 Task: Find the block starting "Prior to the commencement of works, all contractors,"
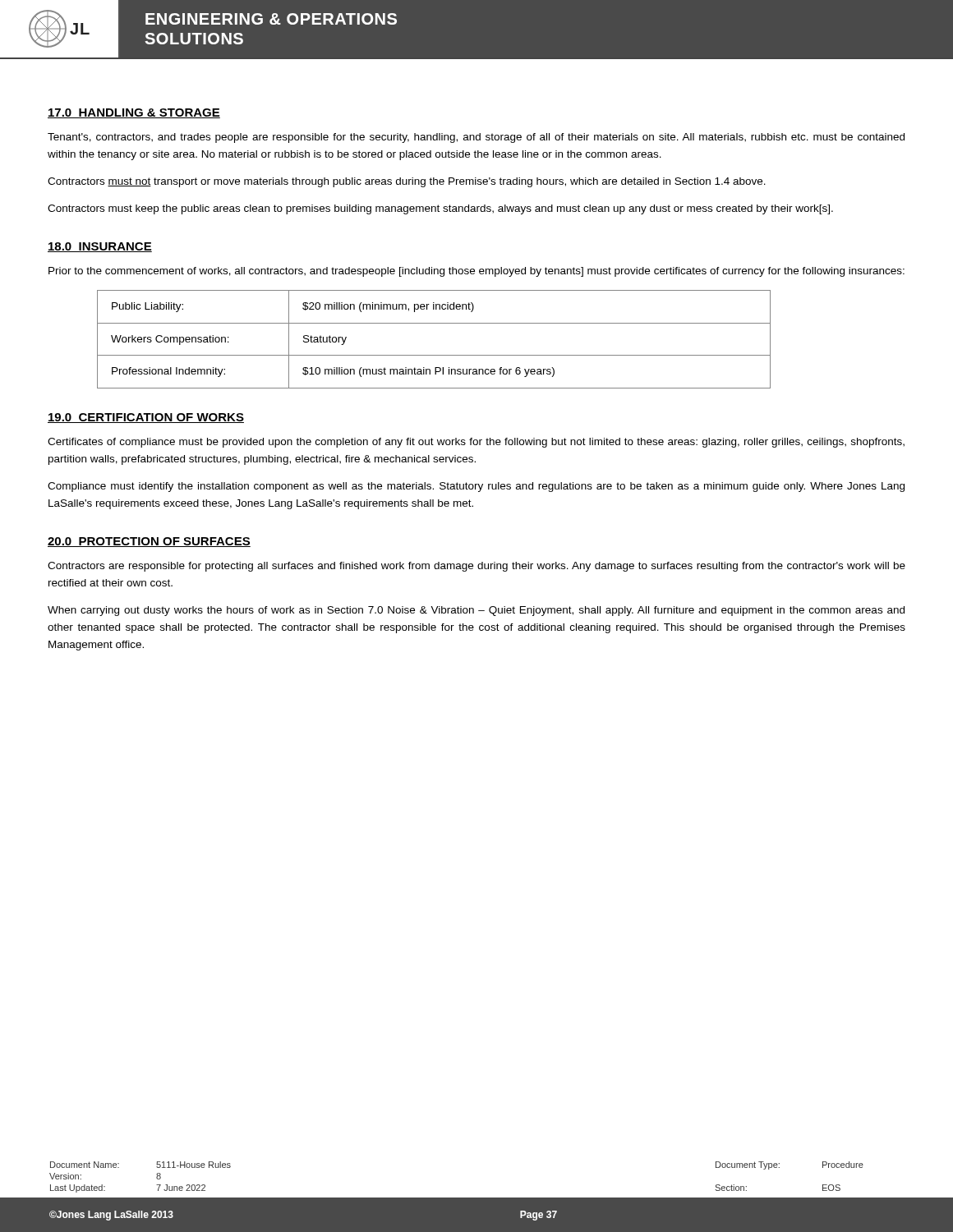point(476,270)
